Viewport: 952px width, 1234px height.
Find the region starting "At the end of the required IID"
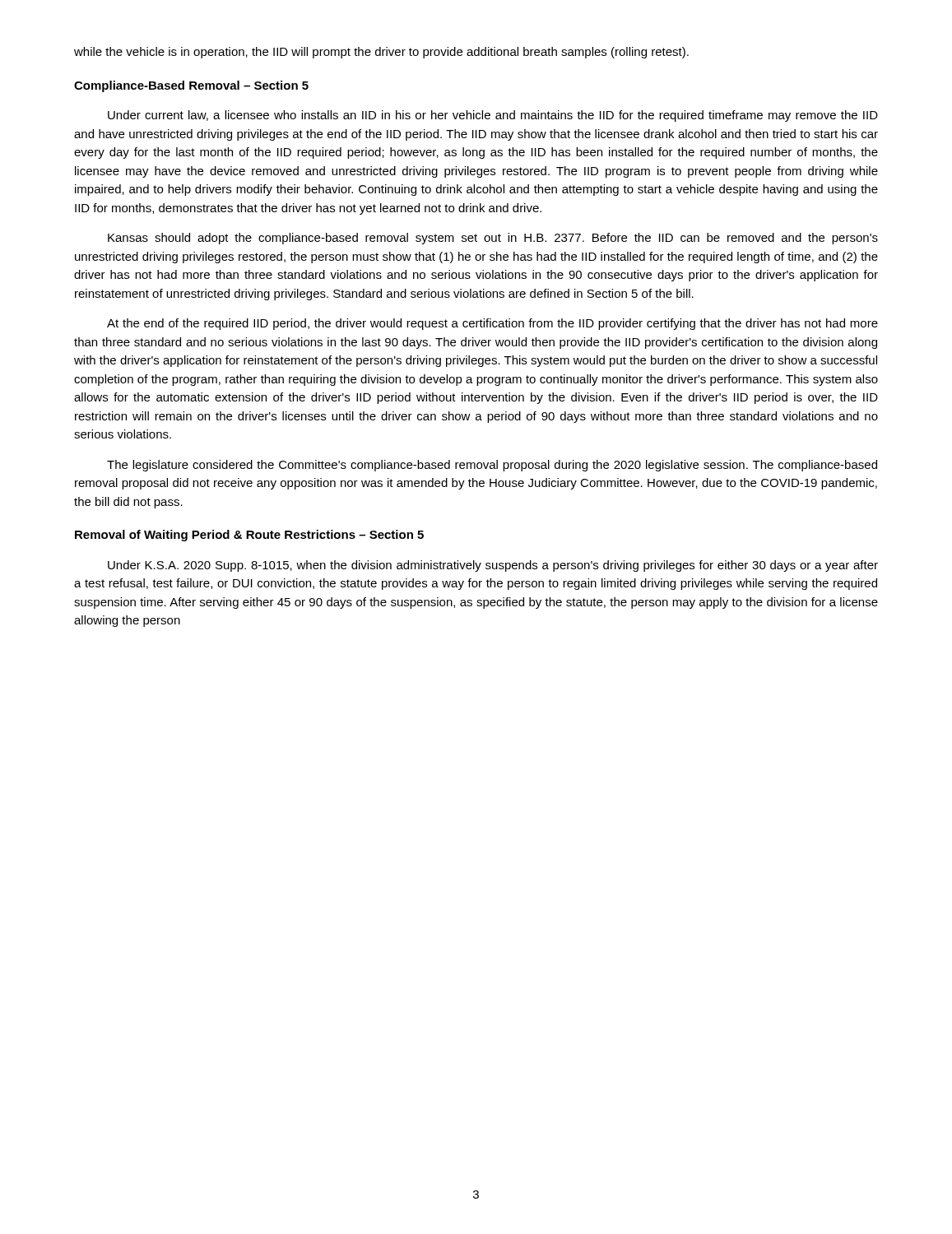(x=476, y=379)
